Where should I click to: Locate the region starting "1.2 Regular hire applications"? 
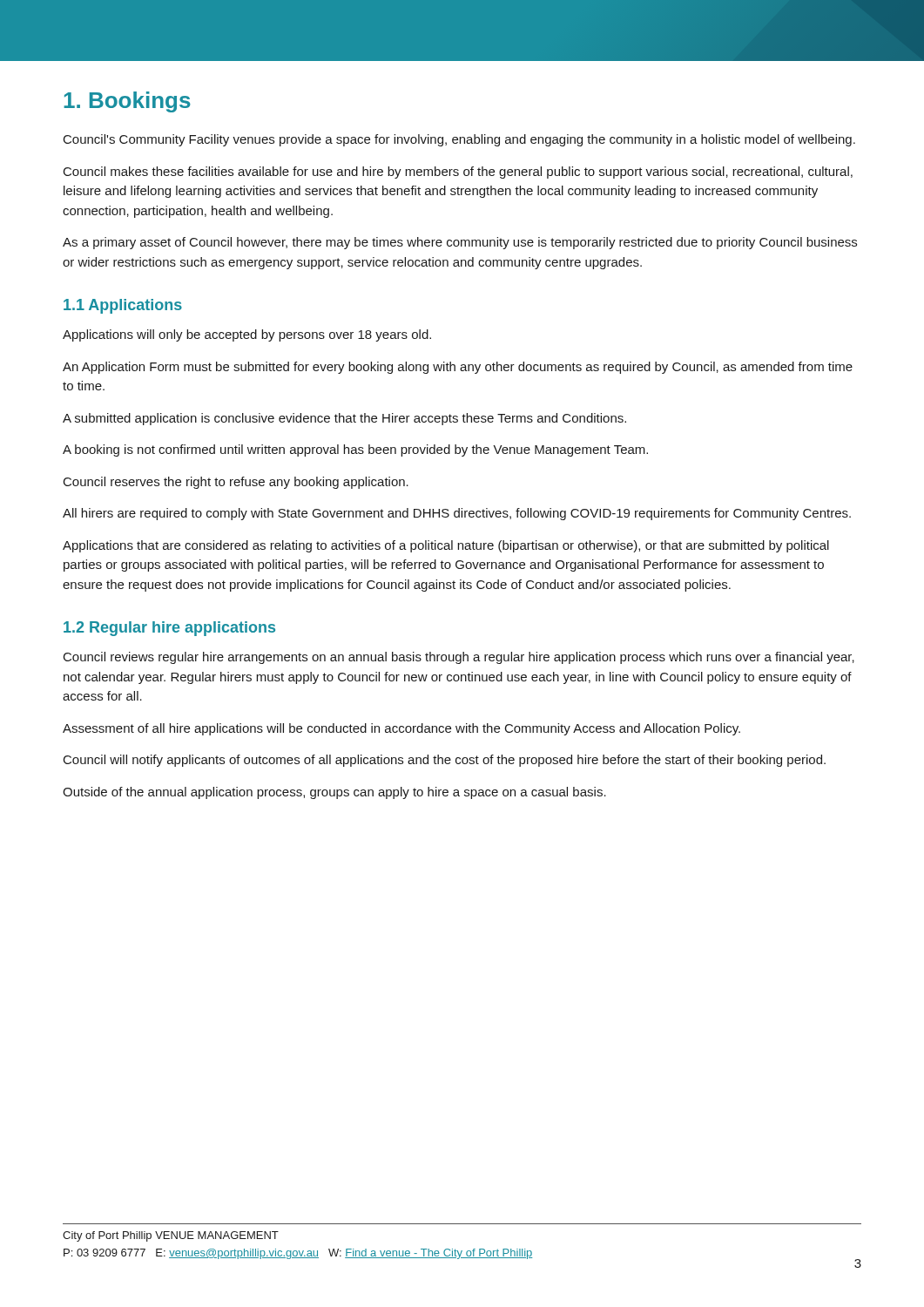pyautogui.click(x=169, y=629)
